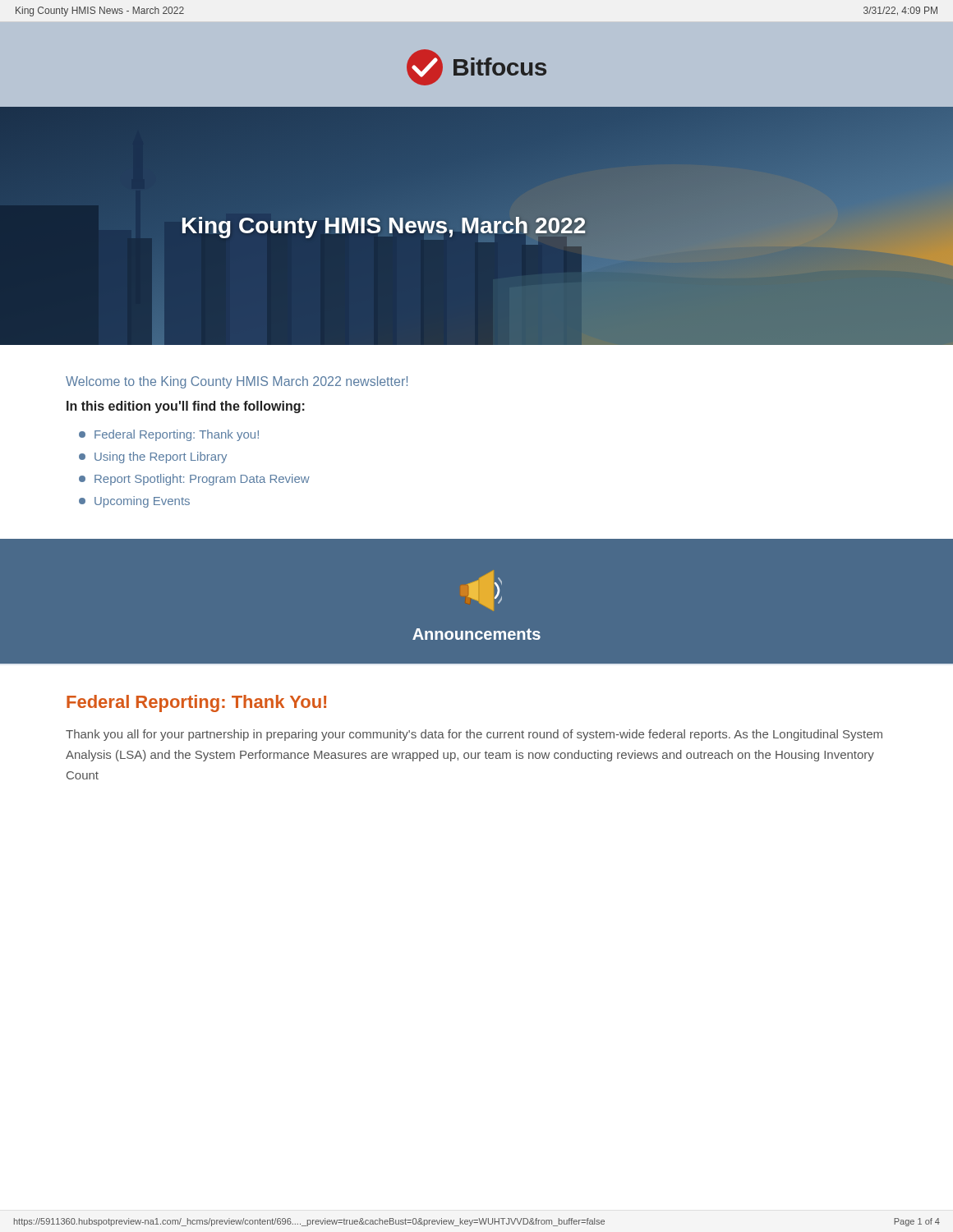Locate the logo

point(476,67)
